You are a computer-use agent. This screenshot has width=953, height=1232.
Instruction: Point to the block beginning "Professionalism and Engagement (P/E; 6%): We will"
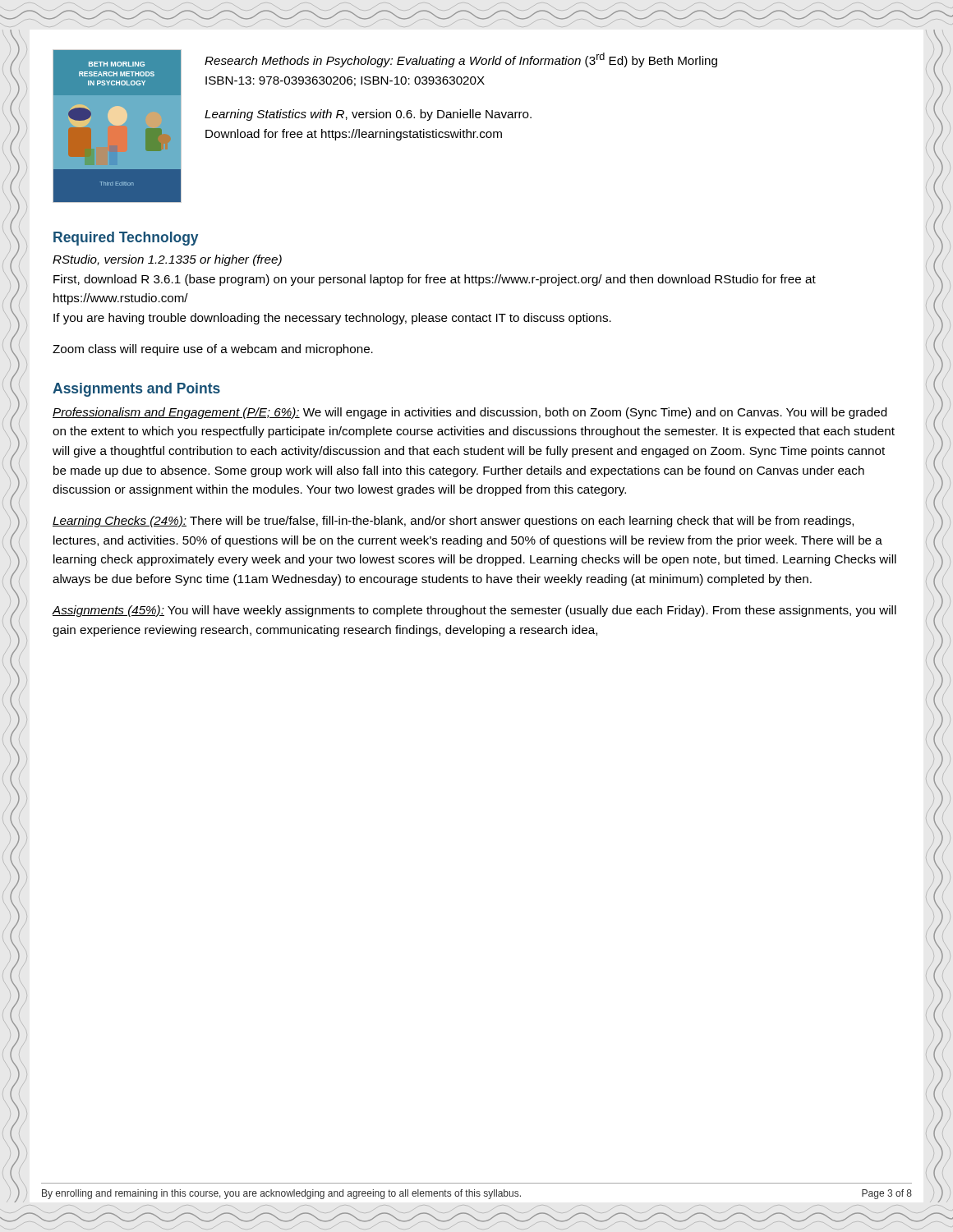click(x=476, y=521)
